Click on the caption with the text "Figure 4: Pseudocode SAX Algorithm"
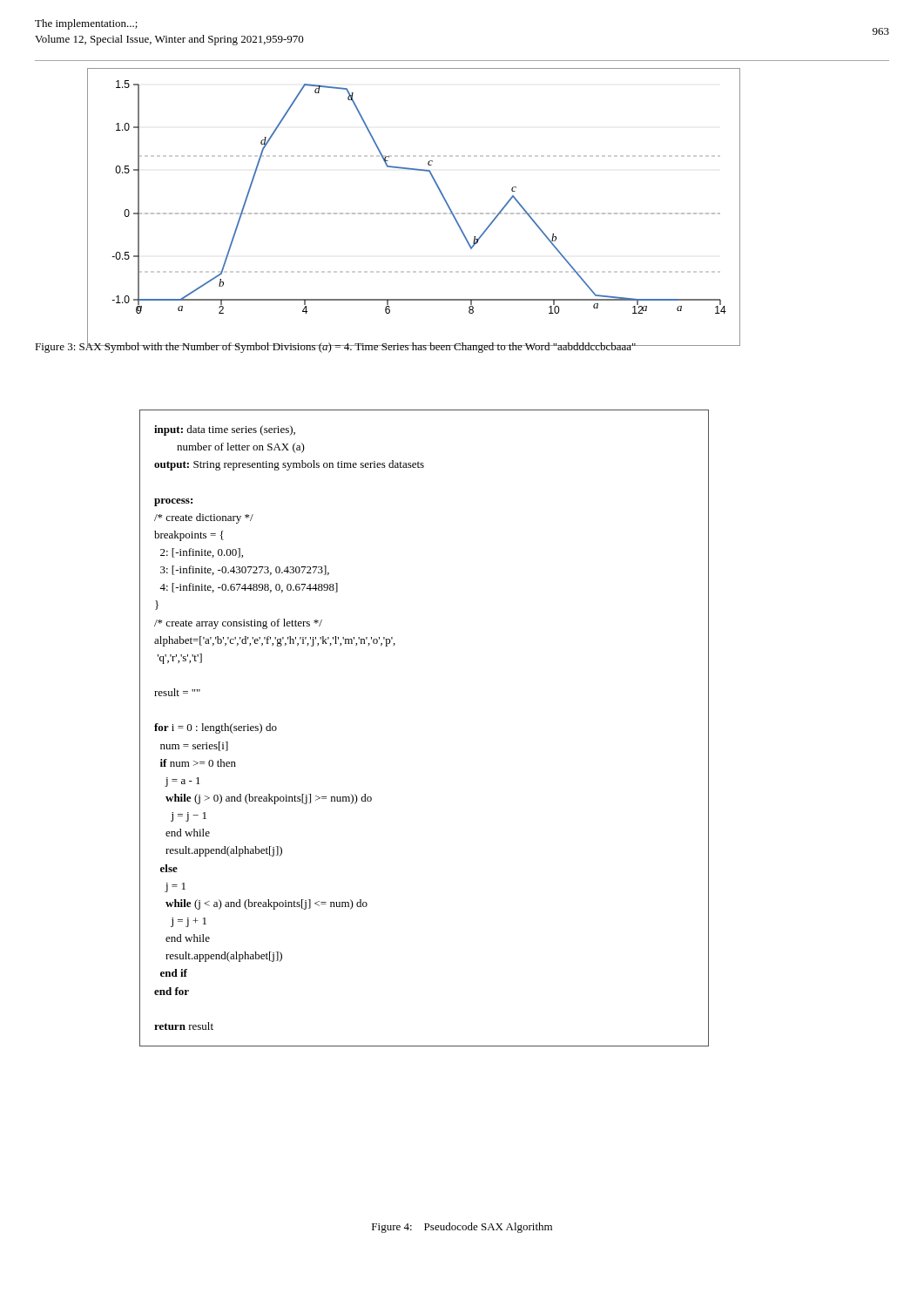 tap(462, 1226)
